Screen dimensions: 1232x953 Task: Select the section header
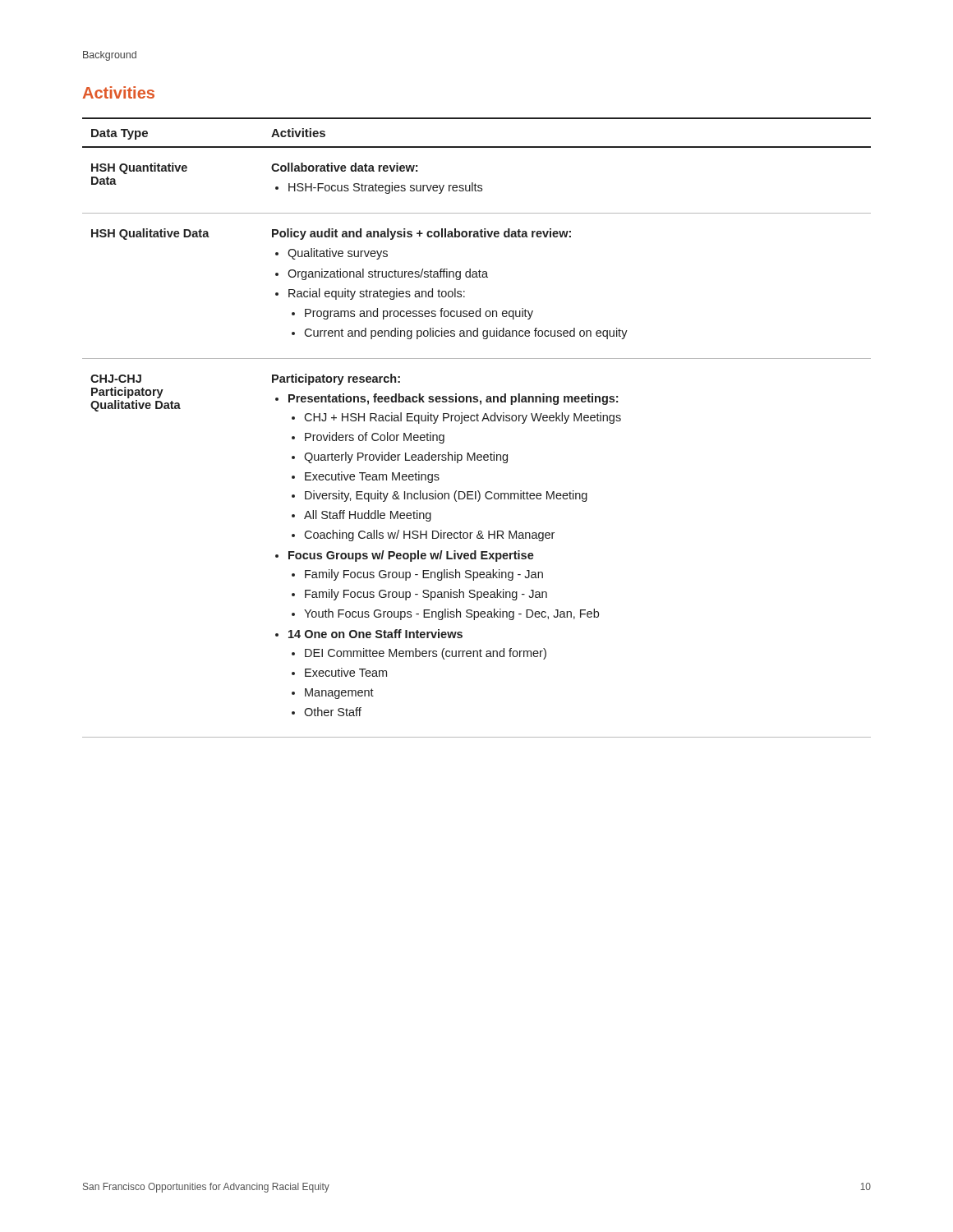pyautogui.click(x=119, y=93)
